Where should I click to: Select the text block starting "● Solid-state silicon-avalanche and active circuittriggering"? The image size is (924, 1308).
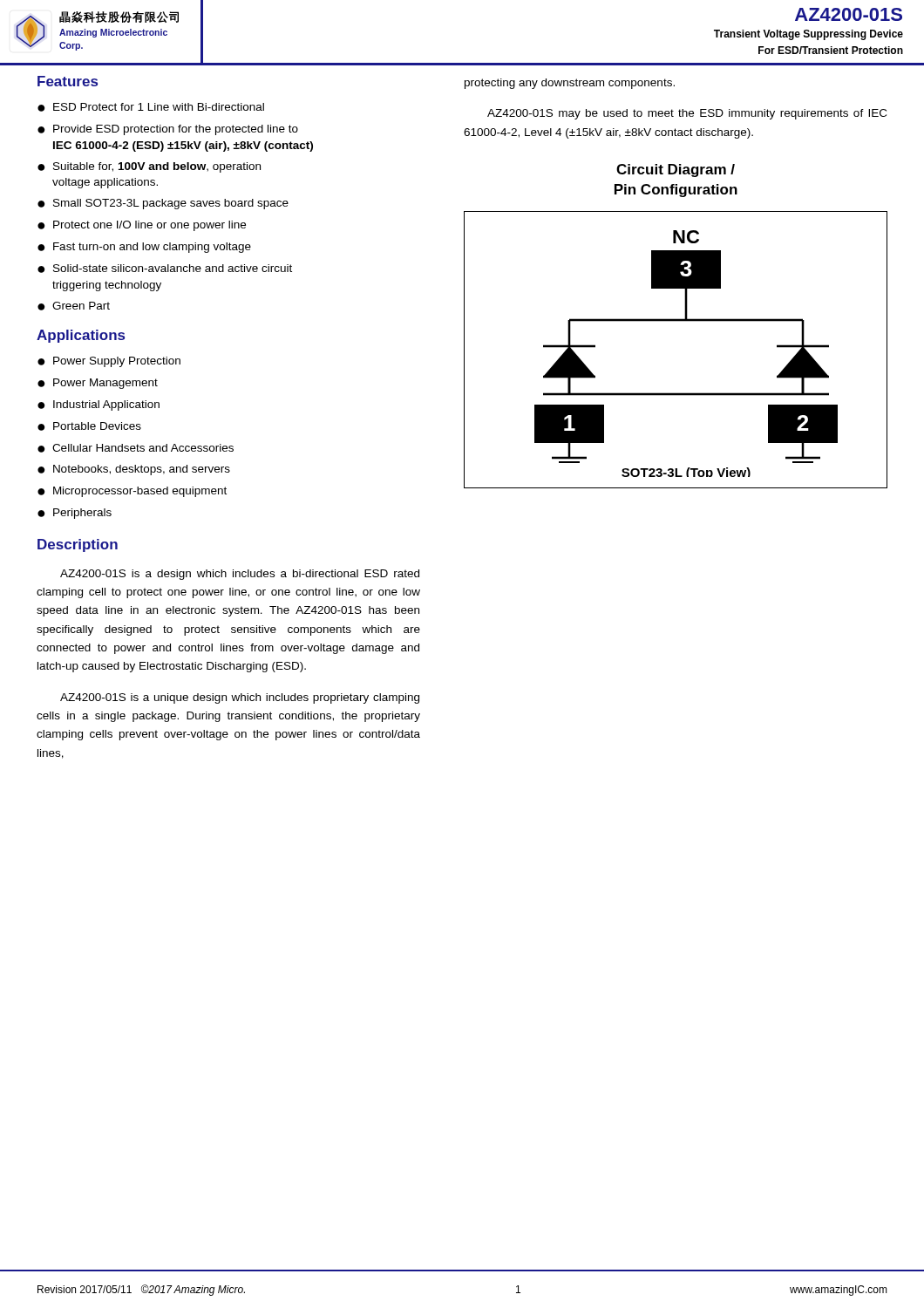pyautogui.click(x=164, y=277)
